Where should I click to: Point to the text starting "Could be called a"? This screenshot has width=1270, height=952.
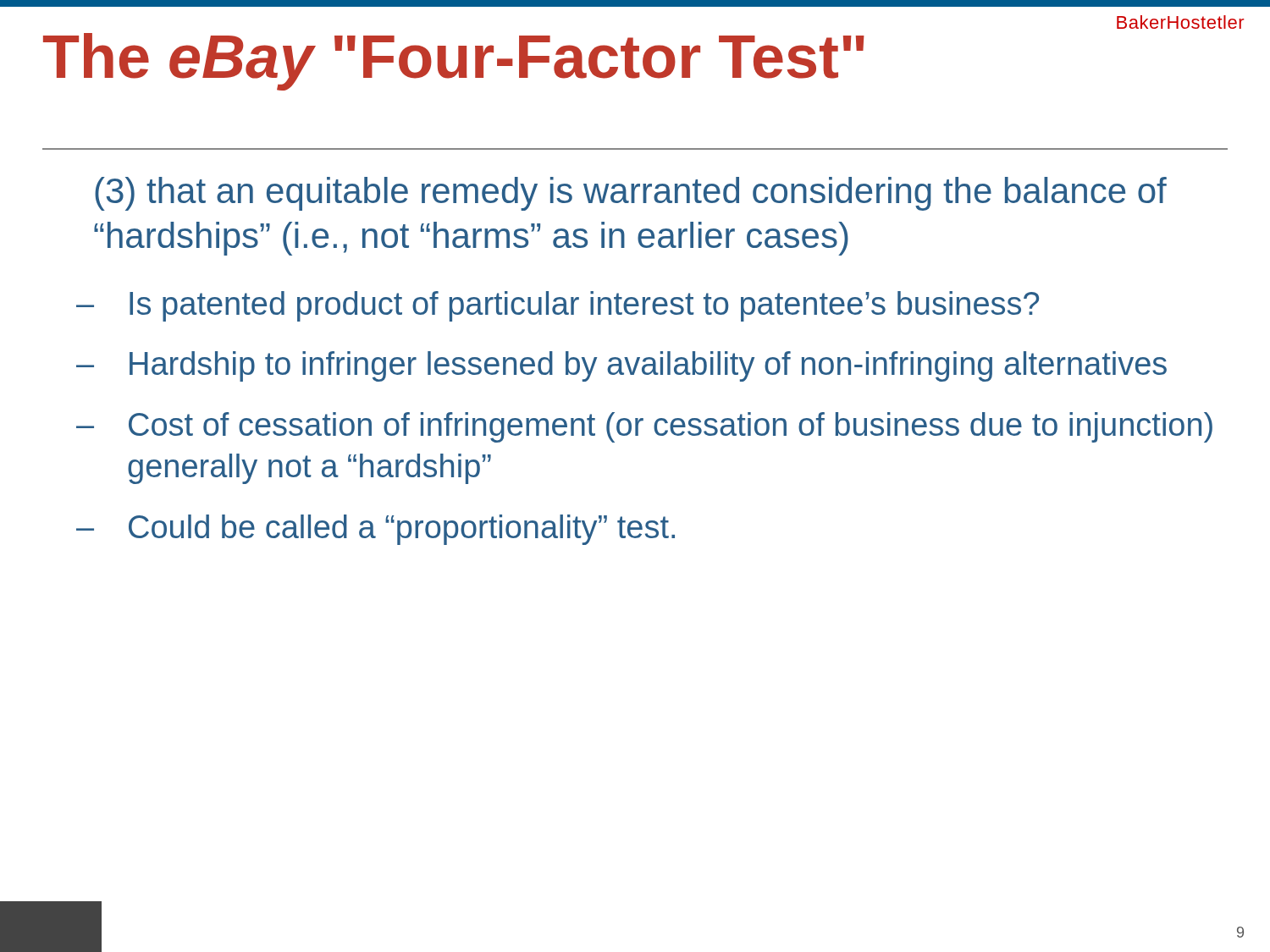pyautogui.click(x=402, y=527)
